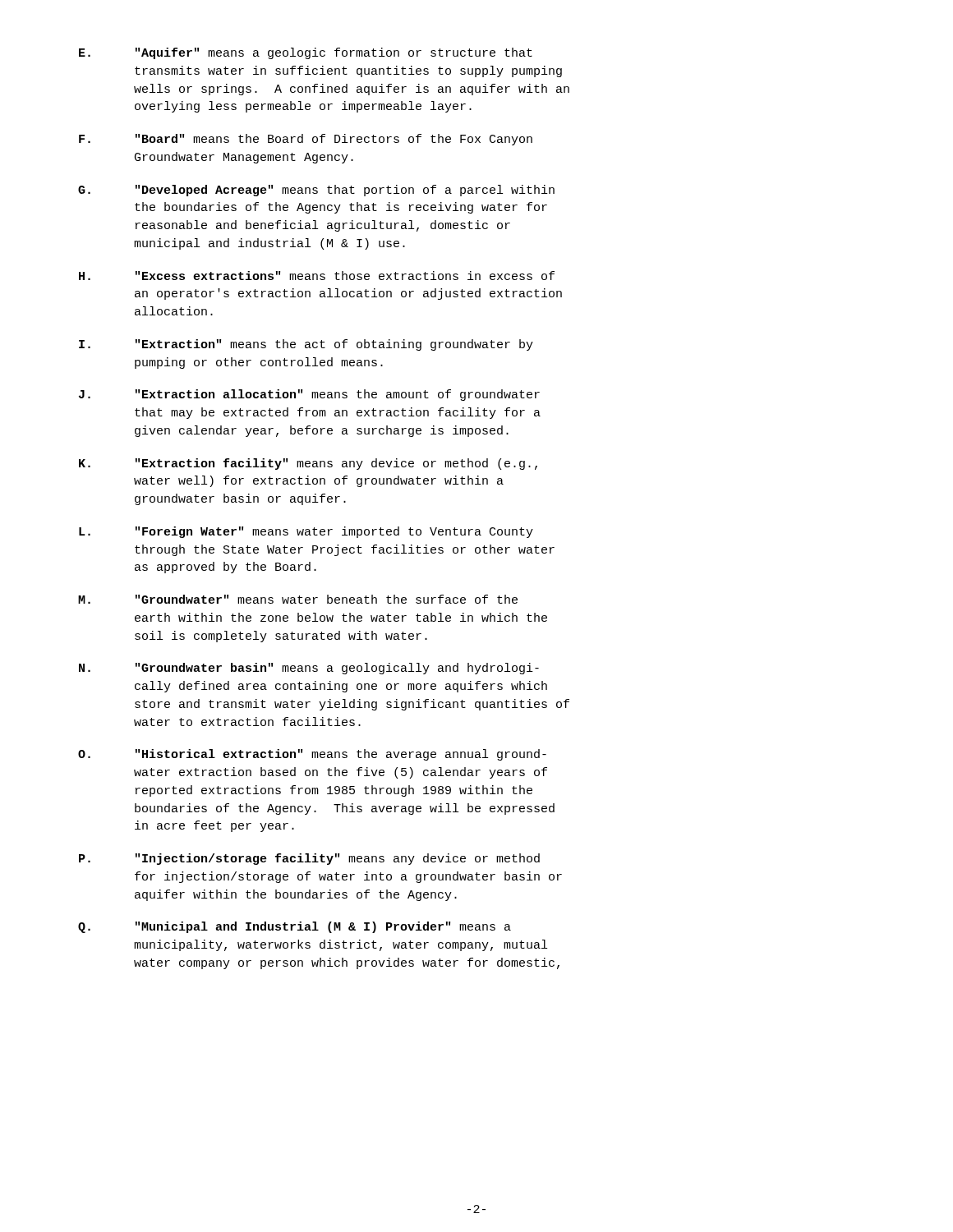The width and height of the screenshot is (953, 1232).
Task: Find the list item that says "J. "Extraction allocation" means the amount of"
Action: click(309, 414)
